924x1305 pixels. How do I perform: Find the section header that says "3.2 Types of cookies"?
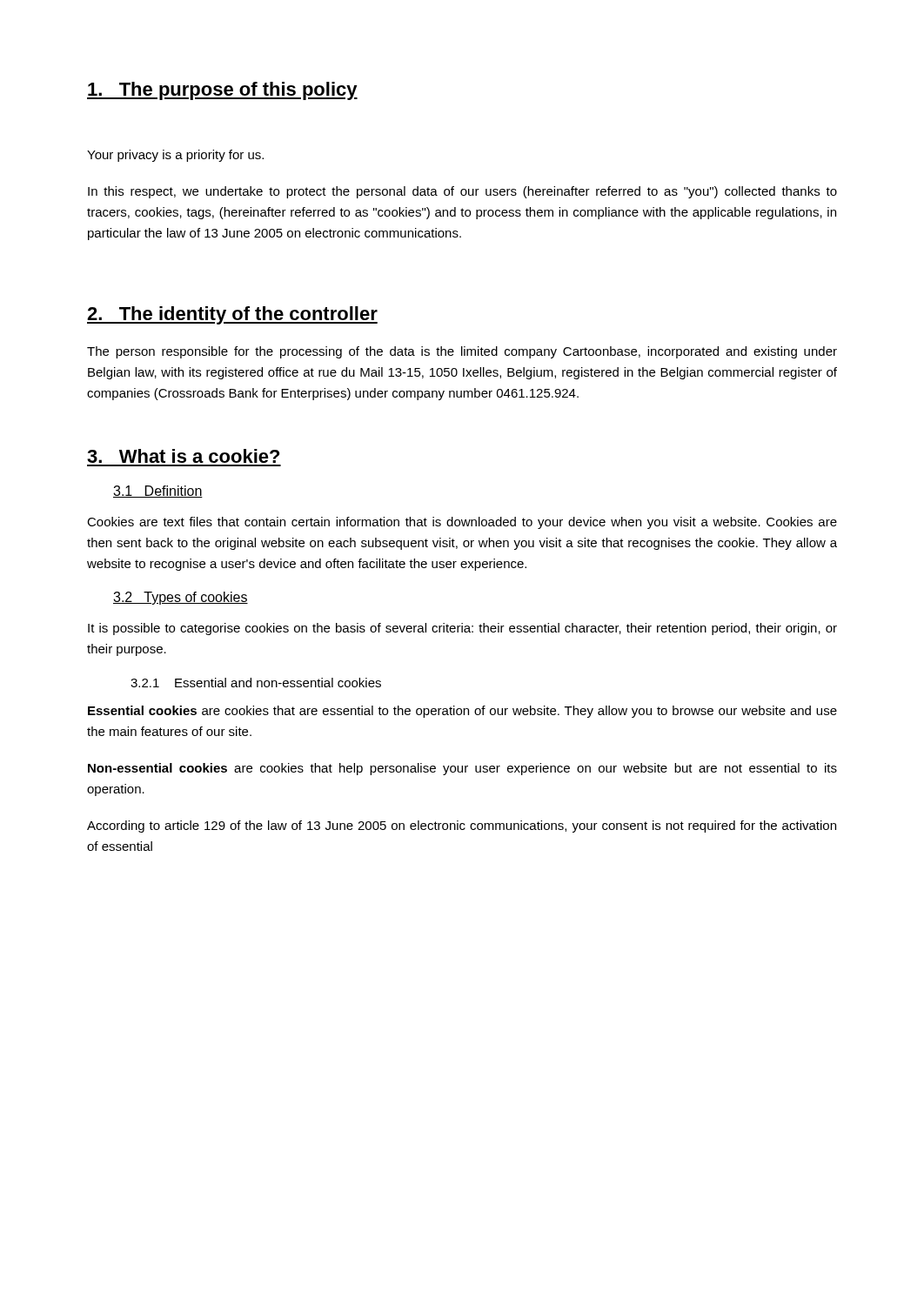[180, 597]
